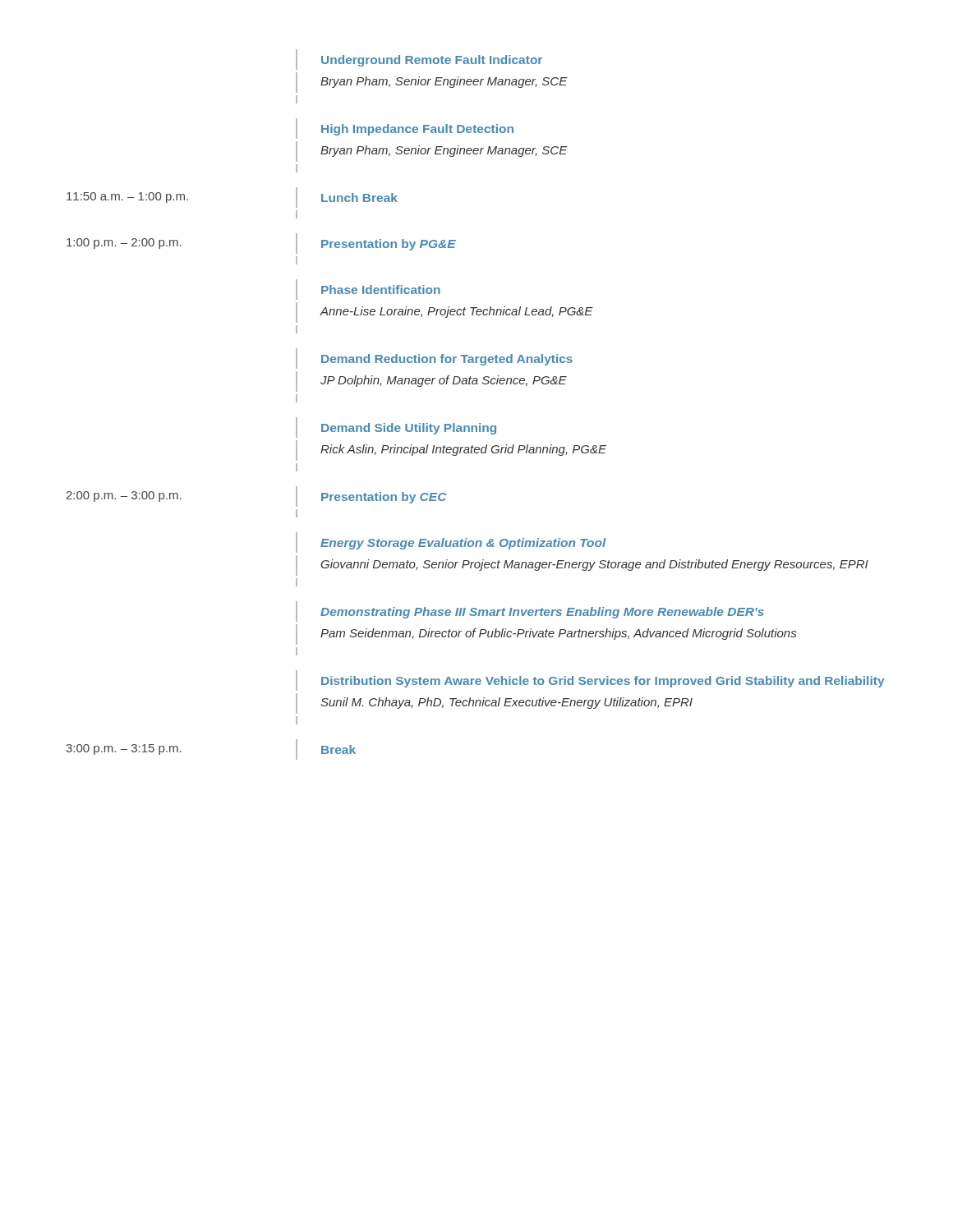953x1232 pixels.
Task: Click where it says "Presentation by PG&E"
Action: (x=389, y=245)
